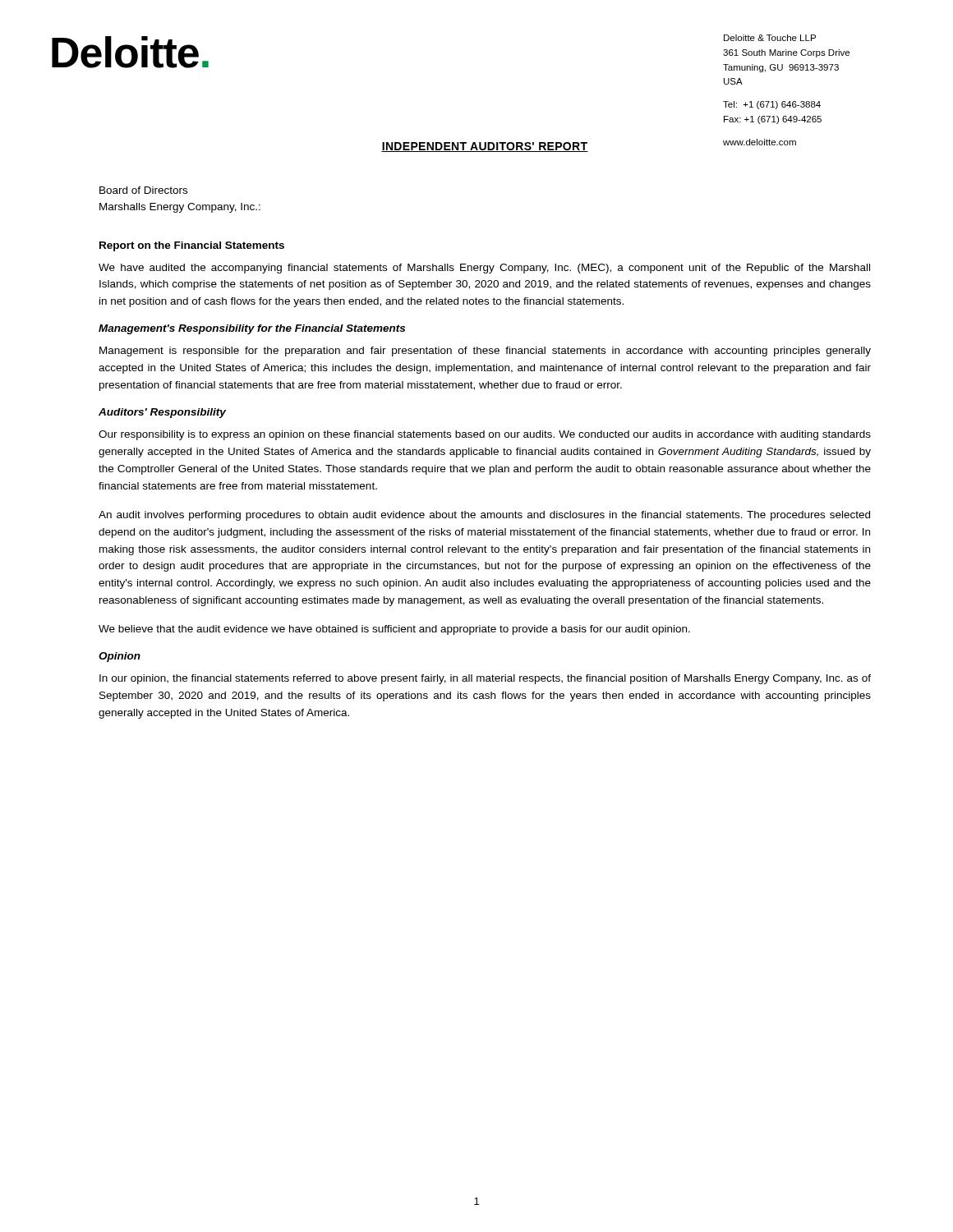Find the text block that reads "Board of Directors Marshalls"

[x=180, y=198]
